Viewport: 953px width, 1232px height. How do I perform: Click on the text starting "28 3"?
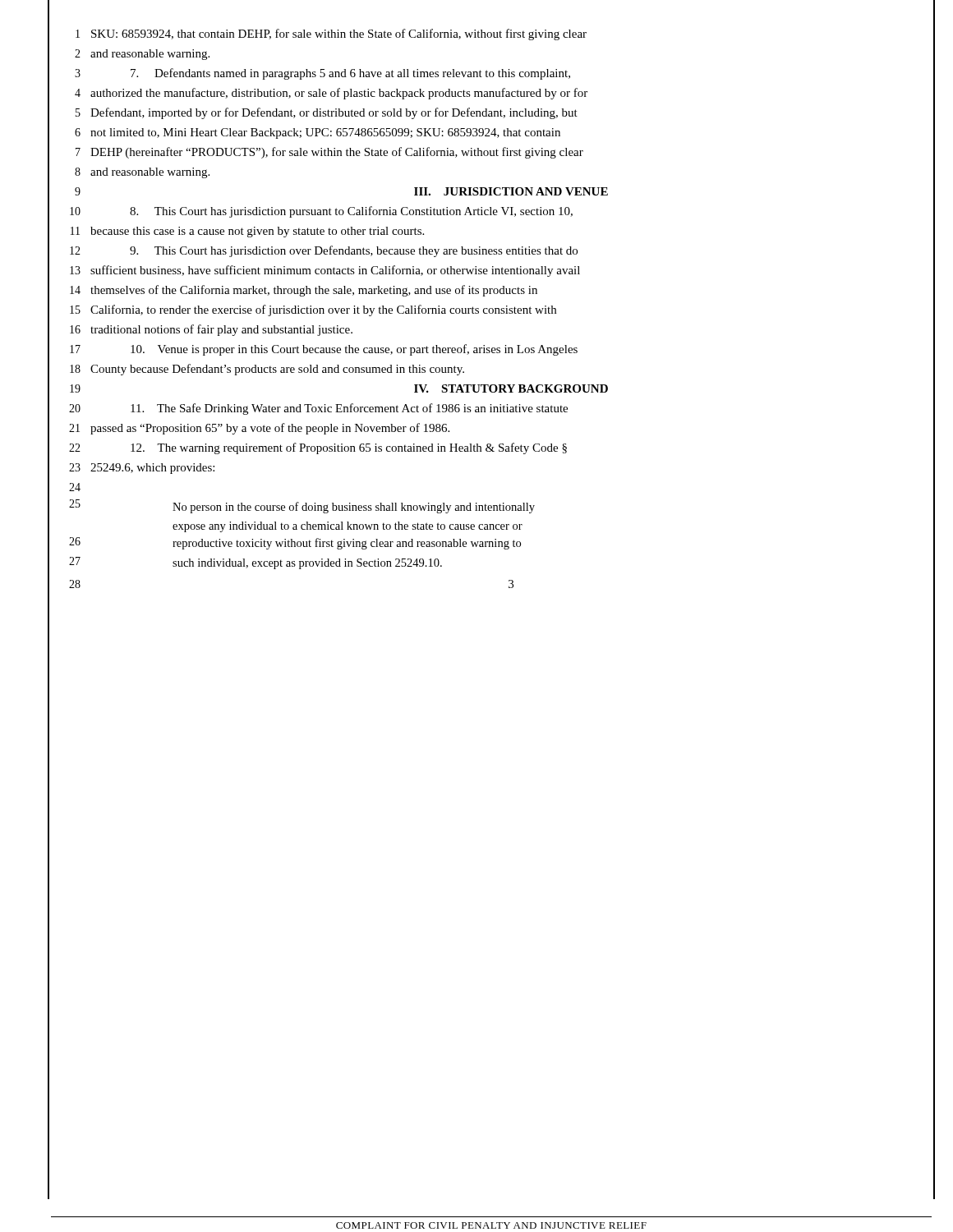click(x=74, y=584)
